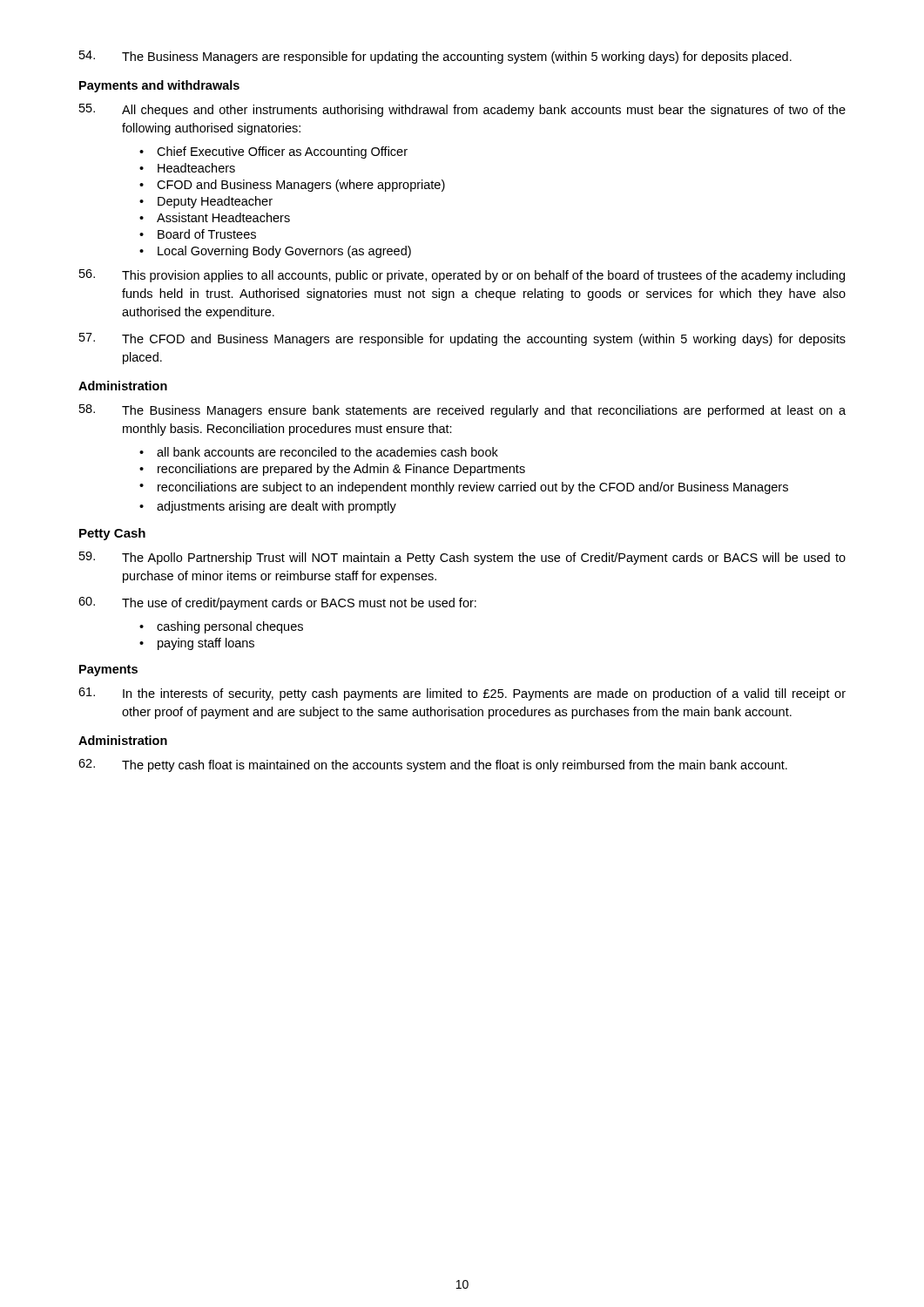Find "•Chief Executive Officer as Accounting Officer" on this page

[273, 152]
